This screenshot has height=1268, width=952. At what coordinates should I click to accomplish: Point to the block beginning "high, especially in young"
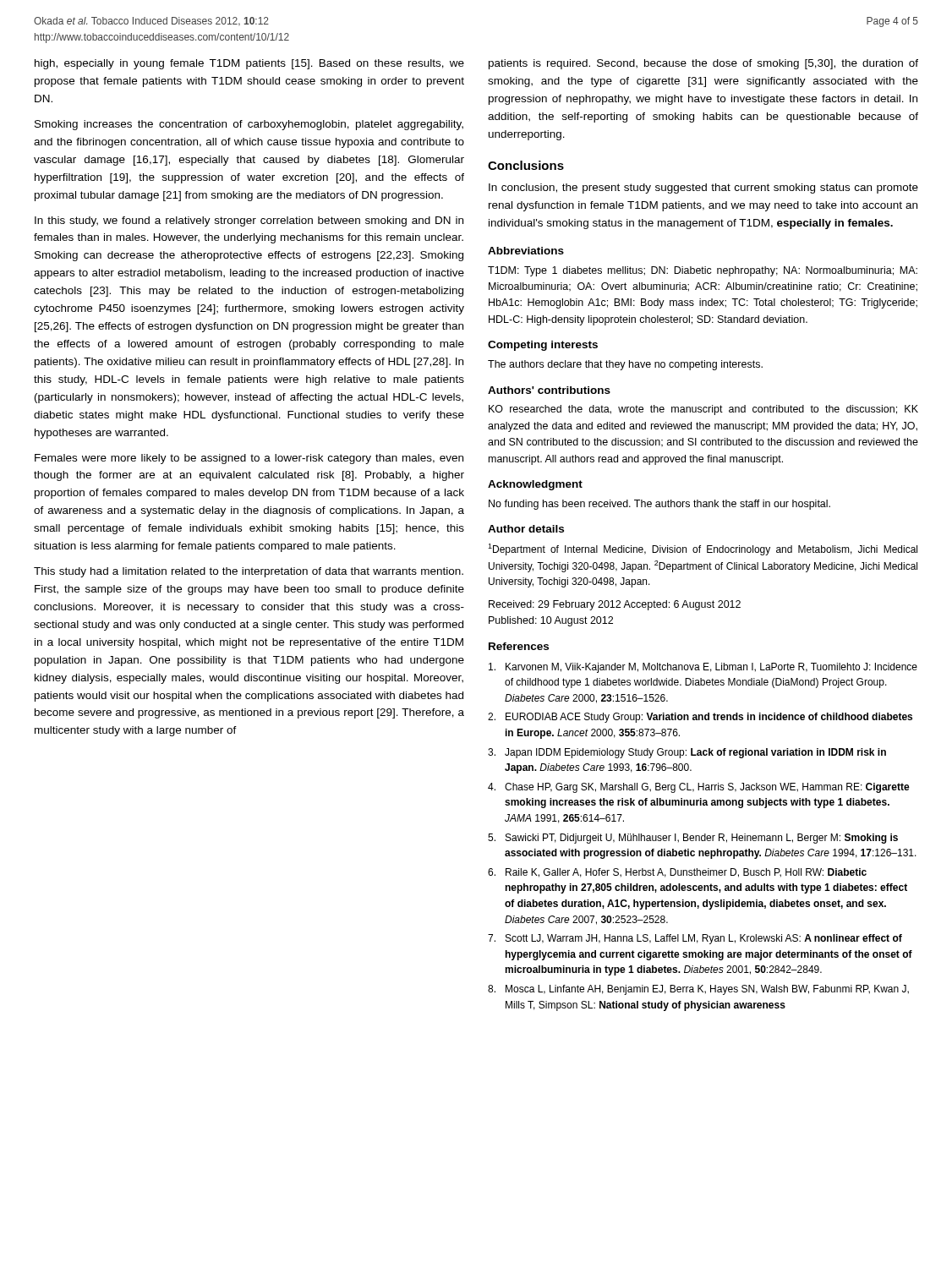(x=249, y=82)
